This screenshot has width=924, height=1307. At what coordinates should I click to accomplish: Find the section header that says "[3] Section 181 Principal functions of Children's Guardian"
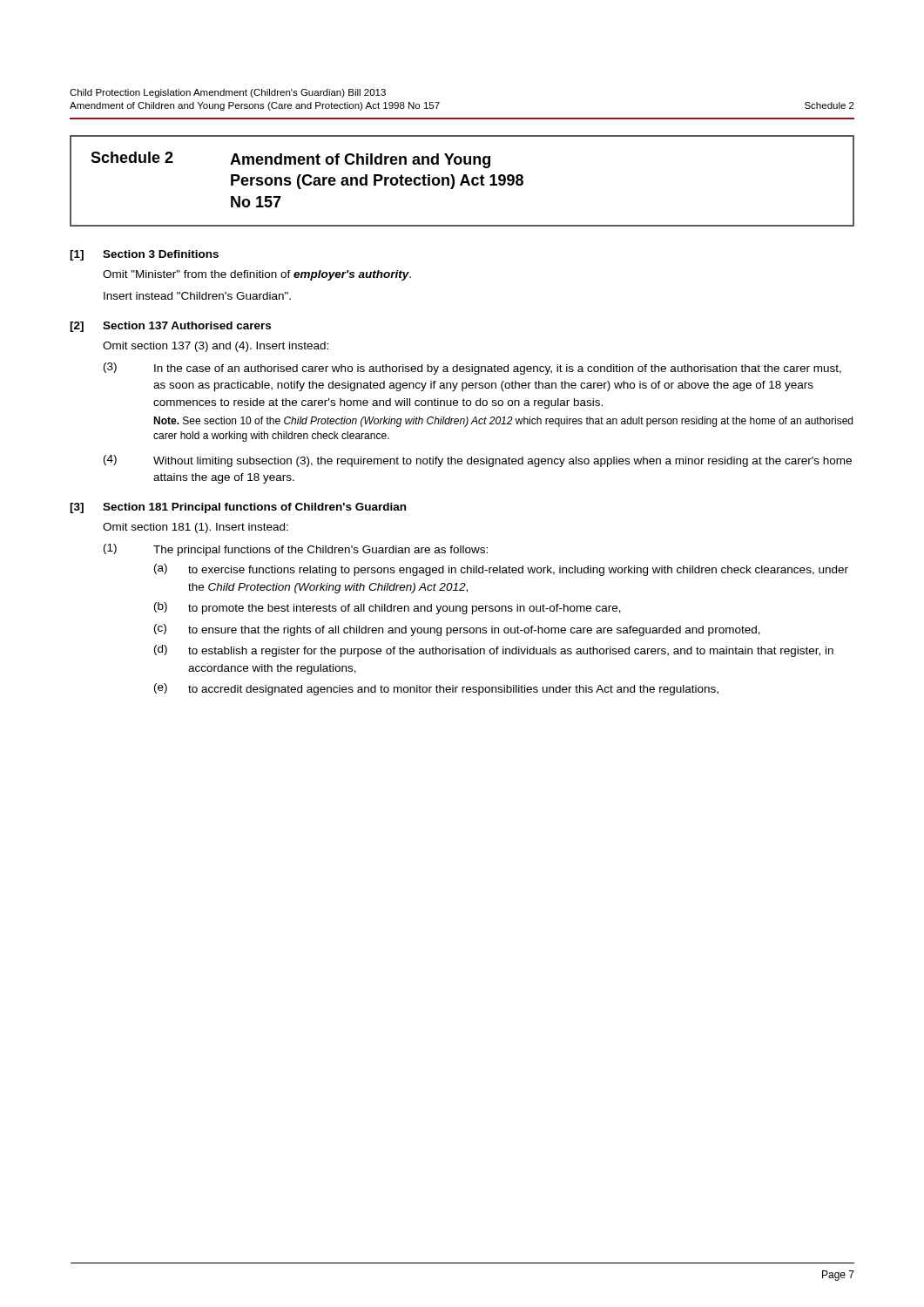(238, 507)
